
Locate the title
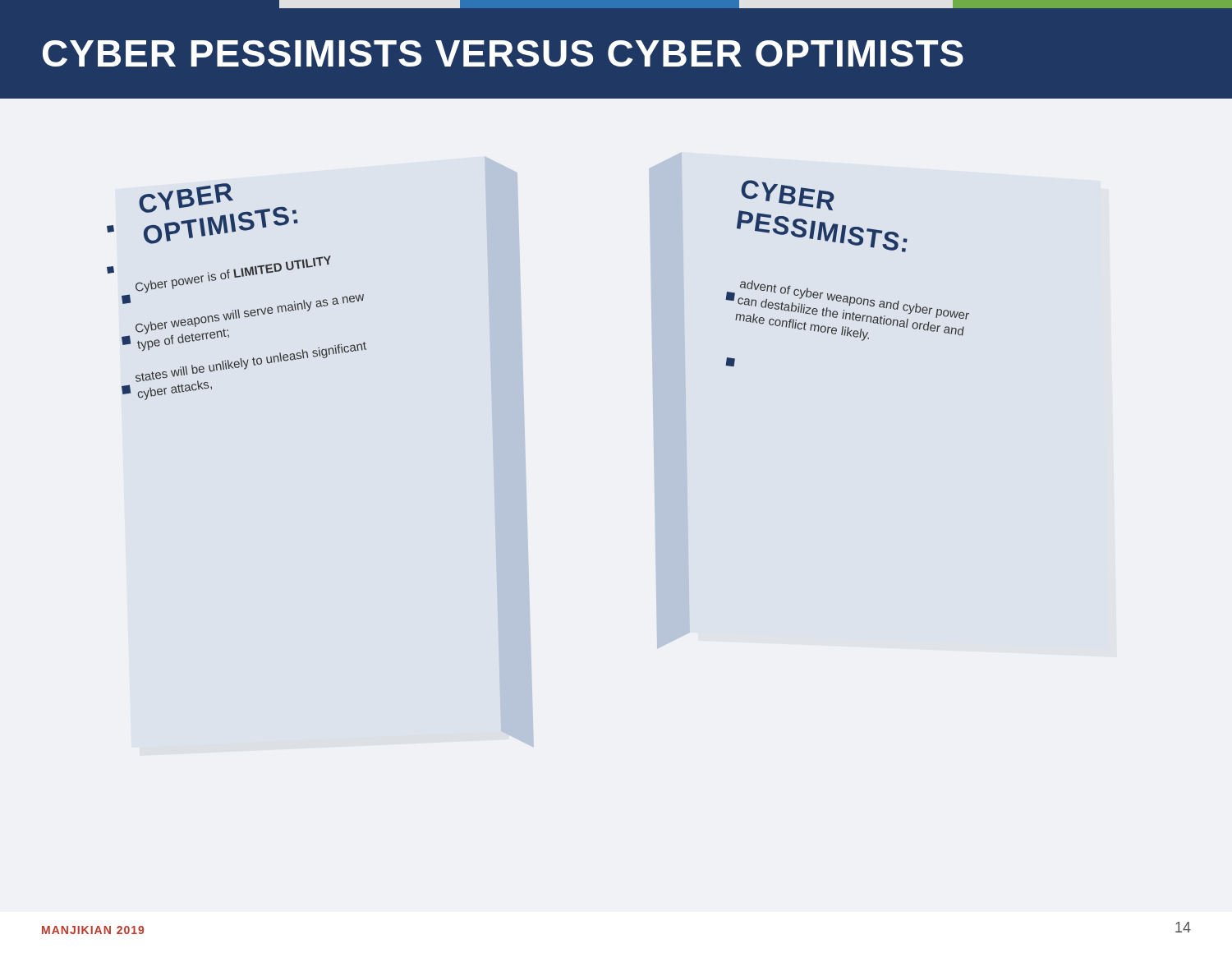503,53
